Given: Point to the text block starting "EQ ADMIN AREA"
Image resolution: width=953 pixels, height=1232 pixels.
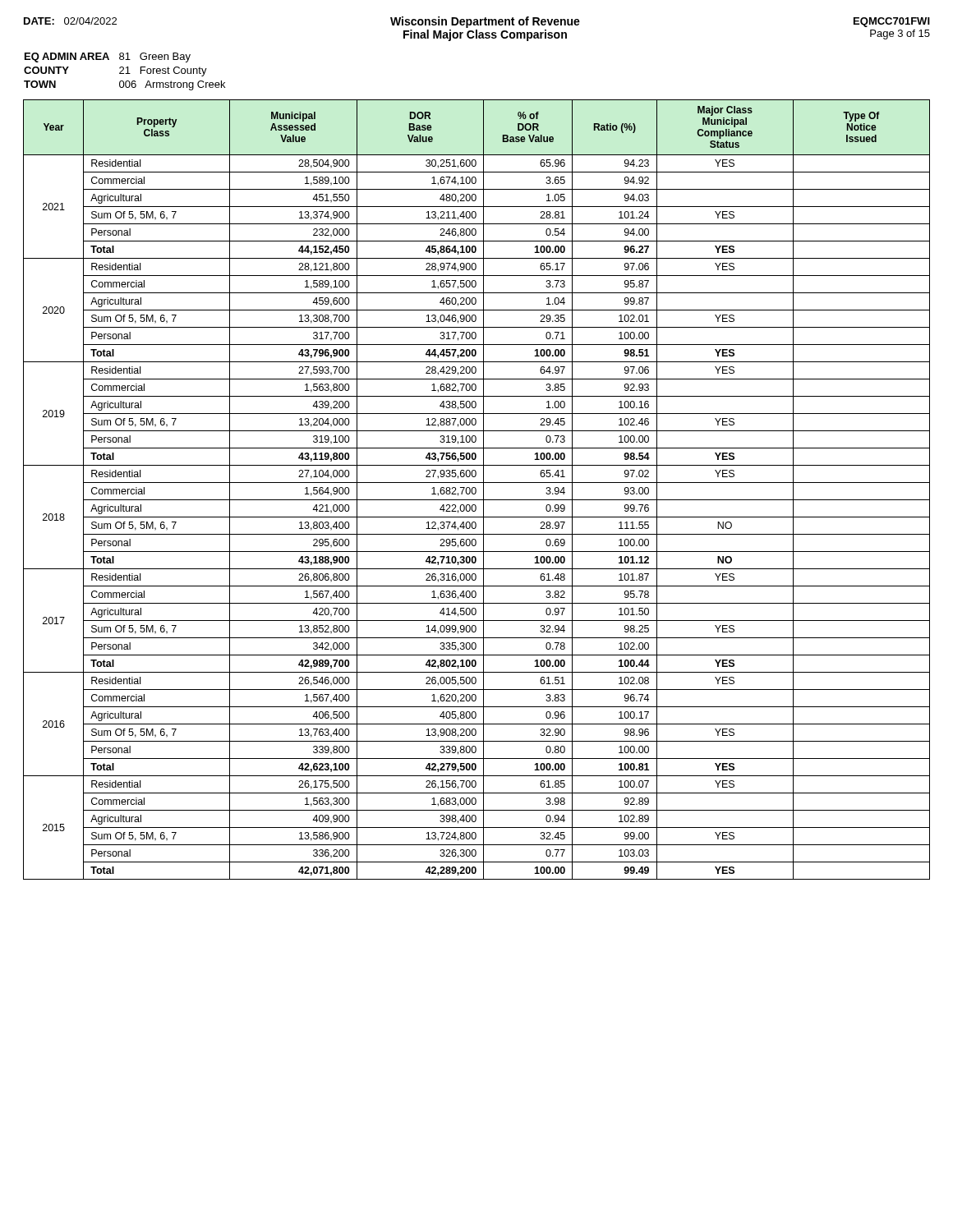Looking at the screenshot, I should 125,70.
